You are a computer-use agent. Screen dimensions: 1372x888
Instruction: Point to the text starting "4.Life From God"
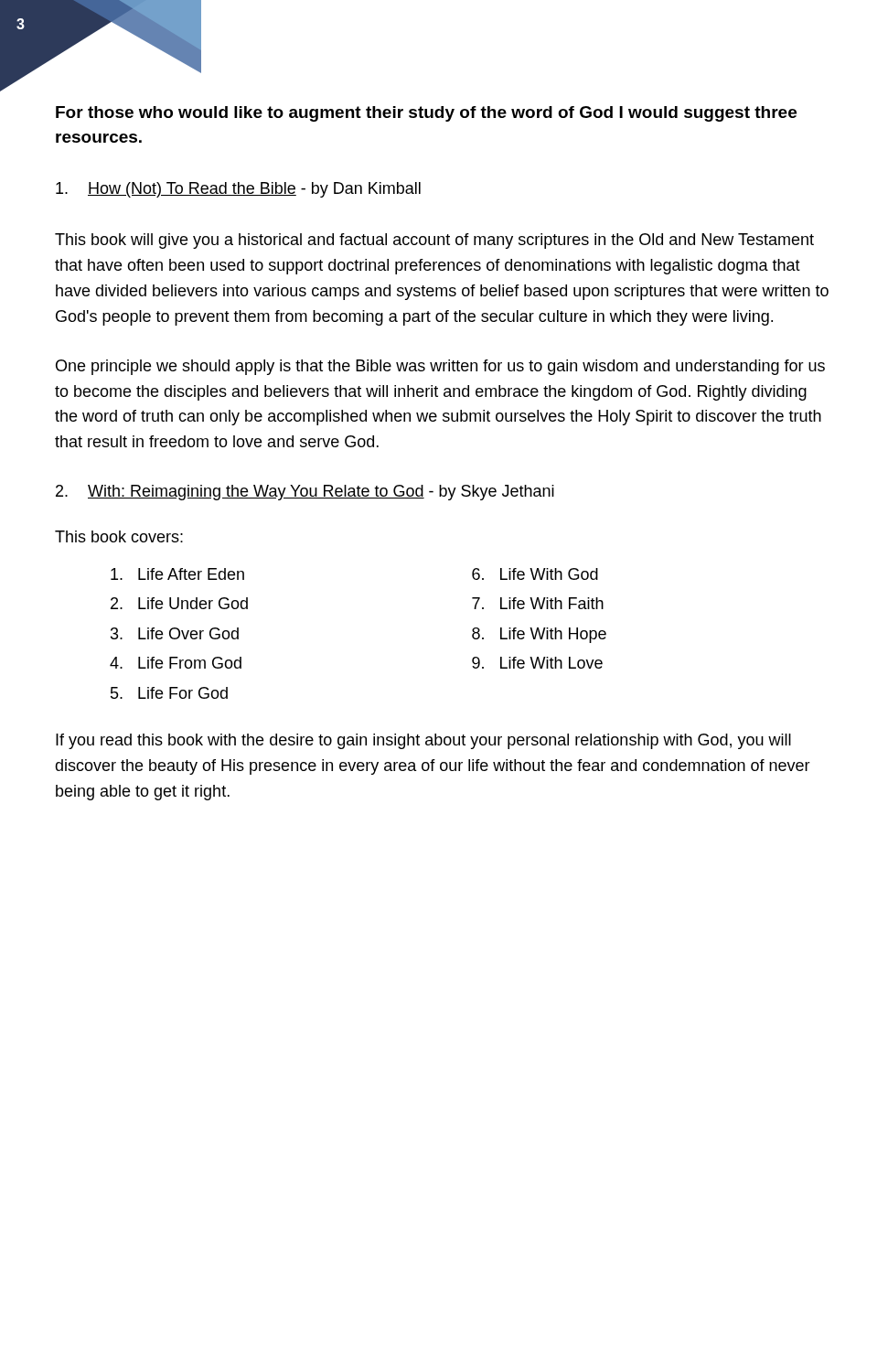click(176, 663)
